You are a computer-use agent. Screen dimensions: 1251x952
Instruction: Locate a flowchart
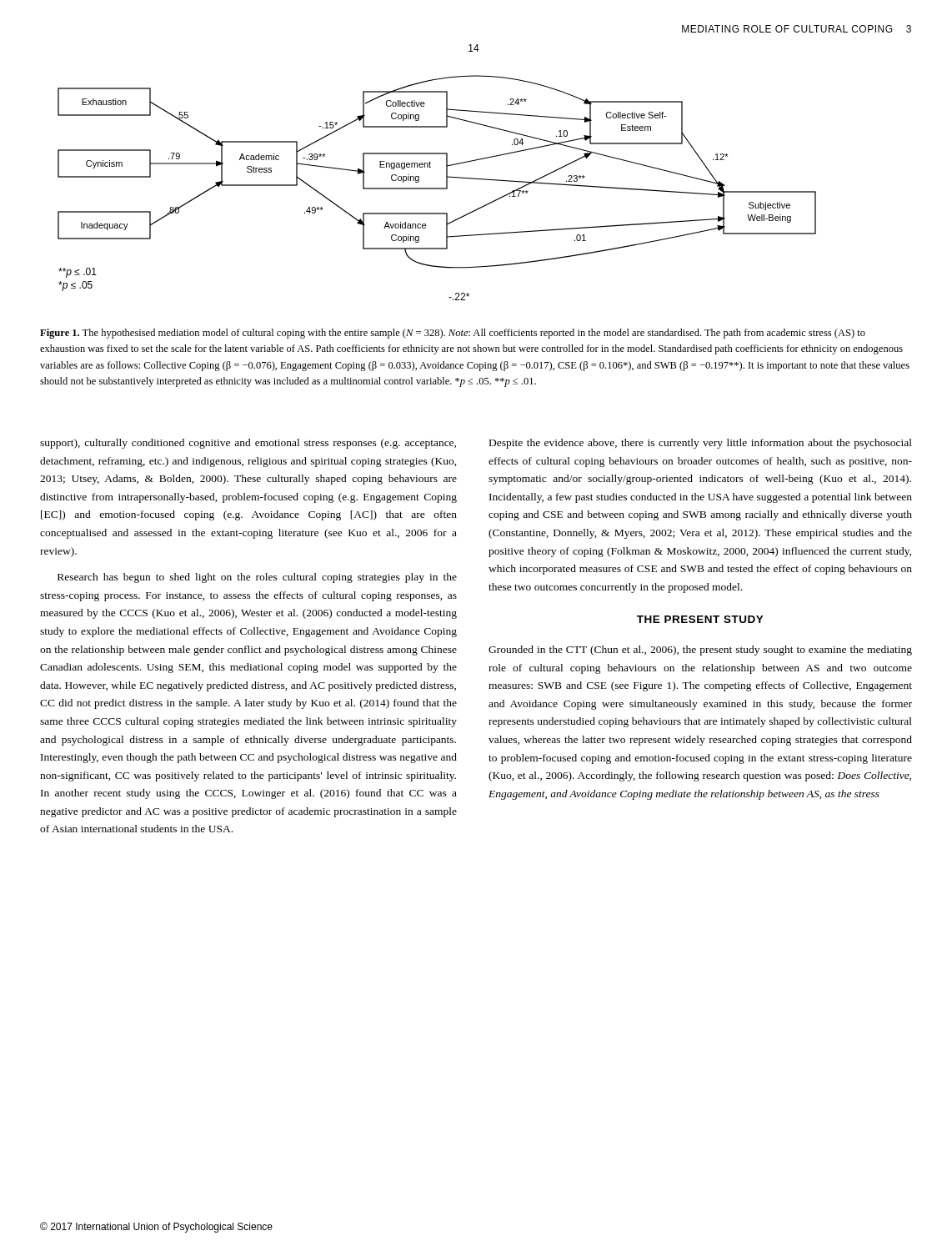476,178
